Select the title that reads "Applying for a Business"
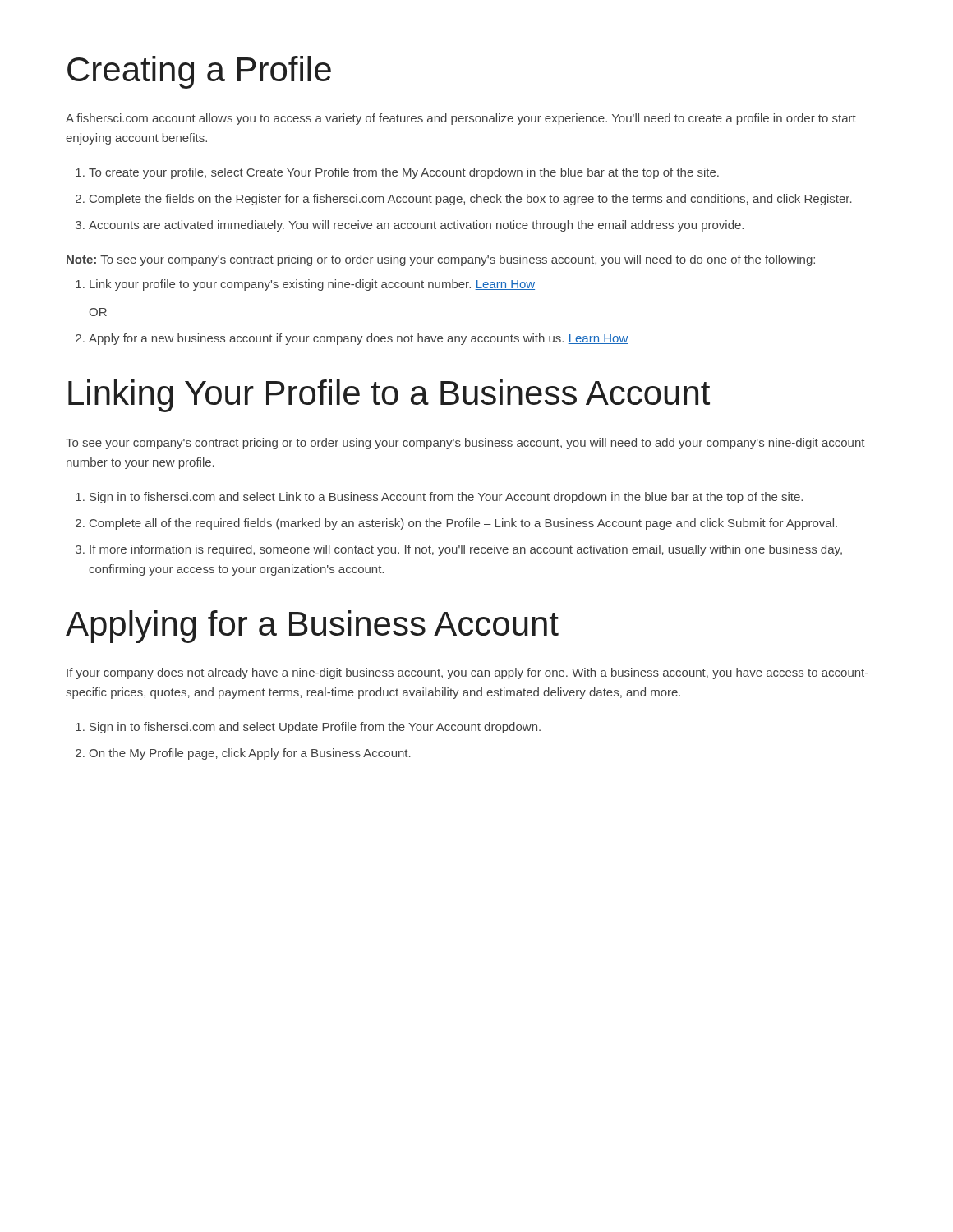The image size is (953, 1232). coord(476,624)
